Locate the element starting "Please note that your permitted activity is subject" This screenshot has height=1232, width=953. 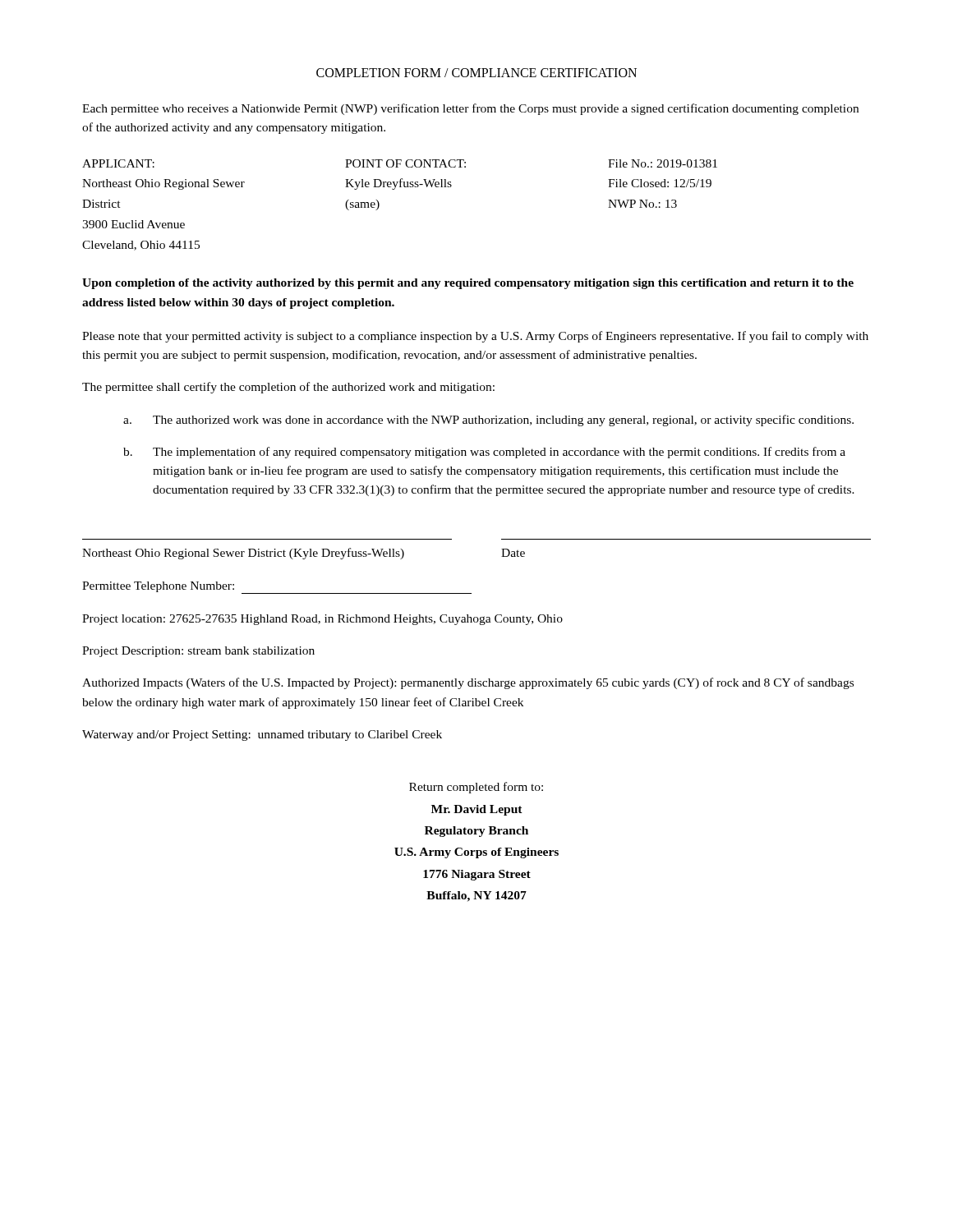tap(475, 345)
